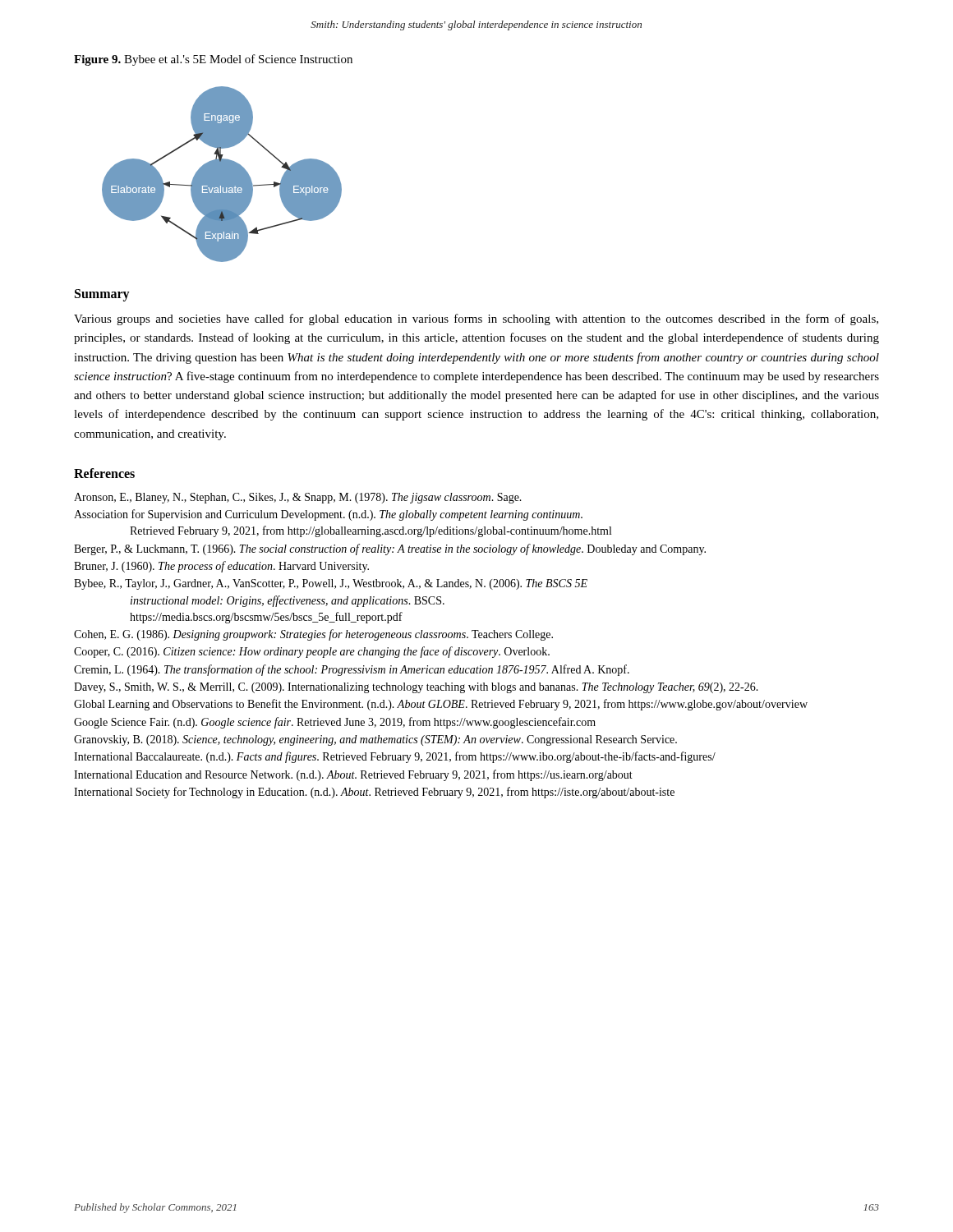
Task: Select the text block starting "International Society for Technology in Education."
Action: coord(374,792)
